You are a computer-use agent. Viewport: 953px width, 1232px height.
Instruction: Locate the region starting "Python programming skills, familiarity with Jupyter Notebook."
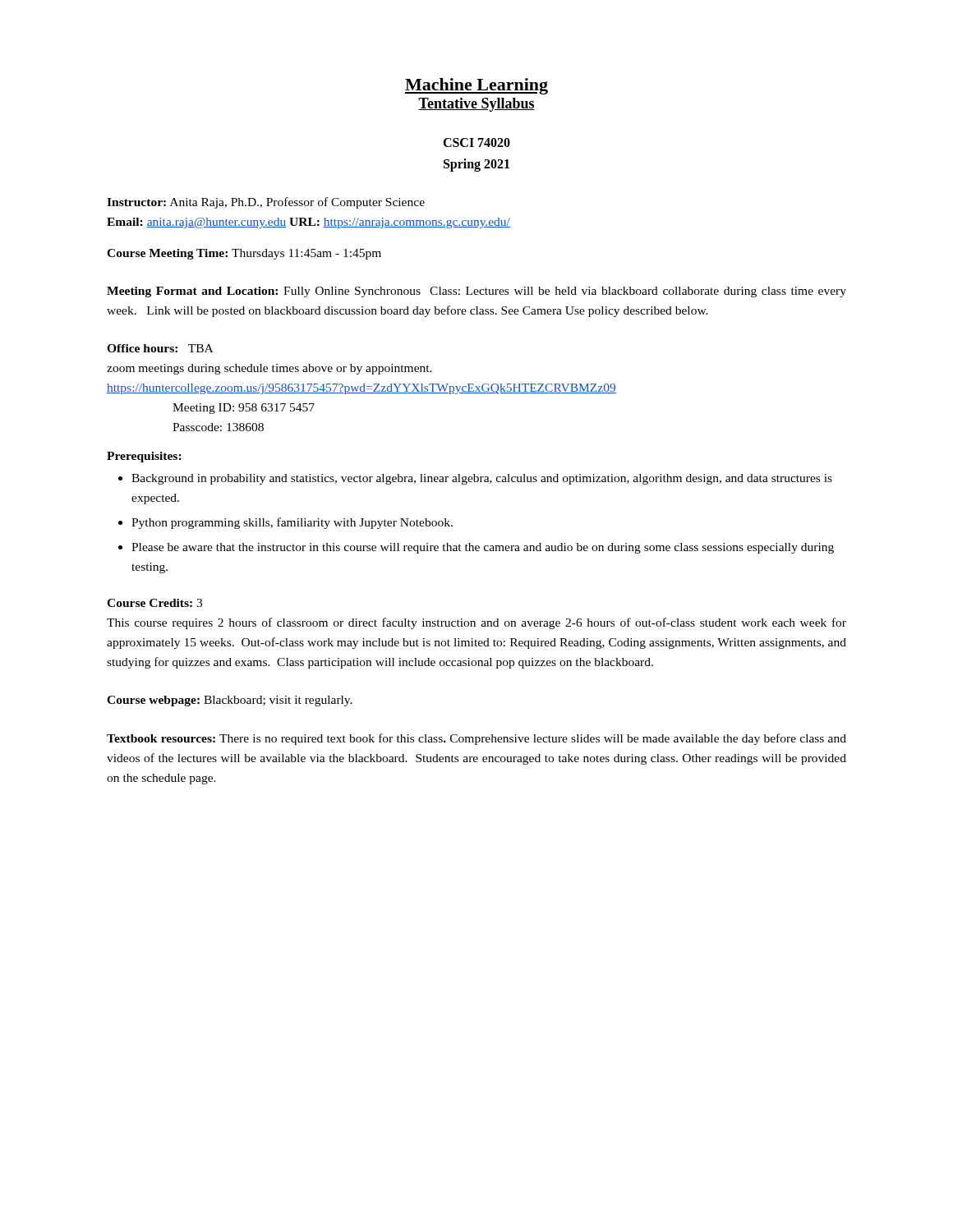coord(292,523)
